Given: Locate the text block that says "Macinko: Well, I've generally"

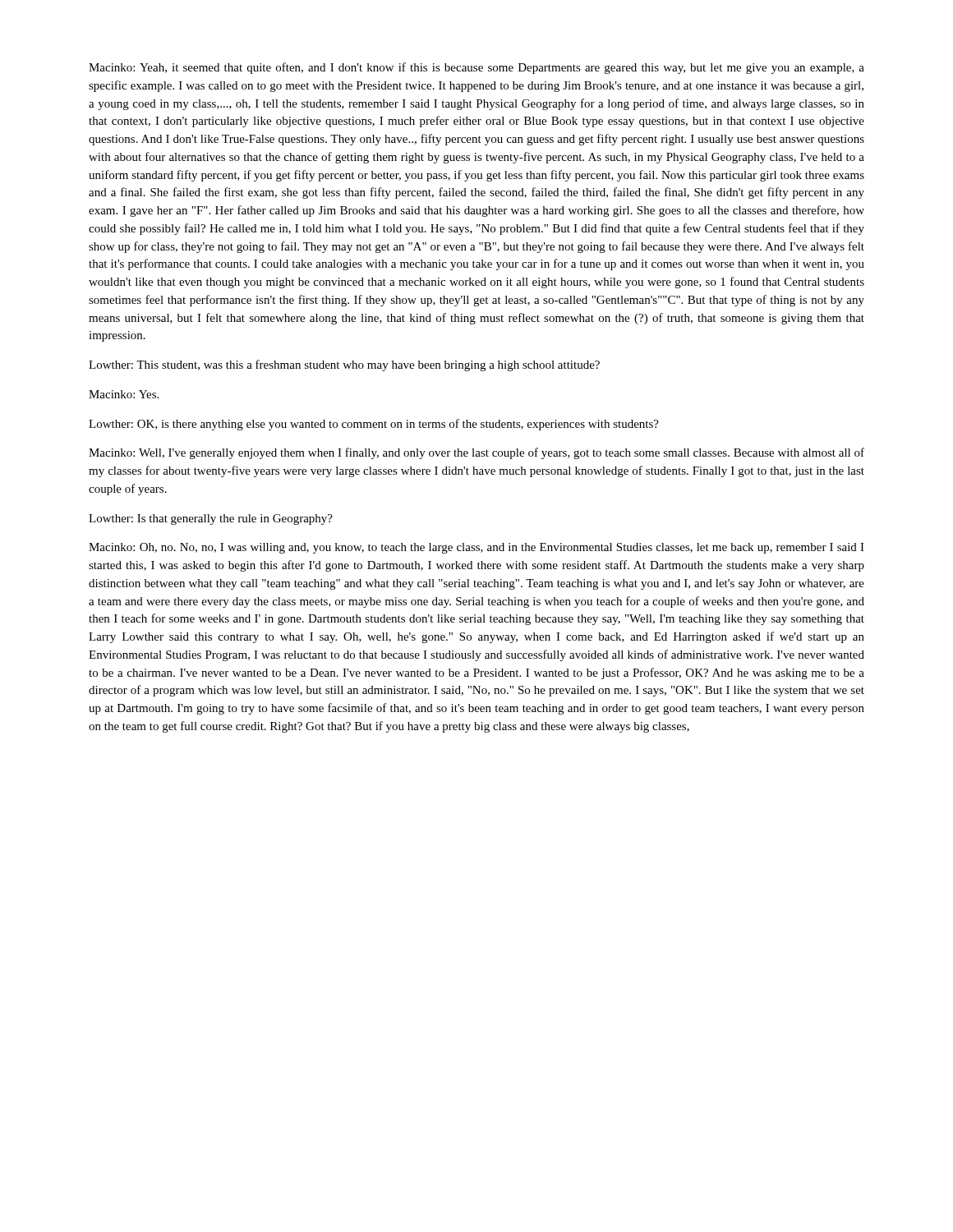Looking at the screenshot, I should coord(476,471).
